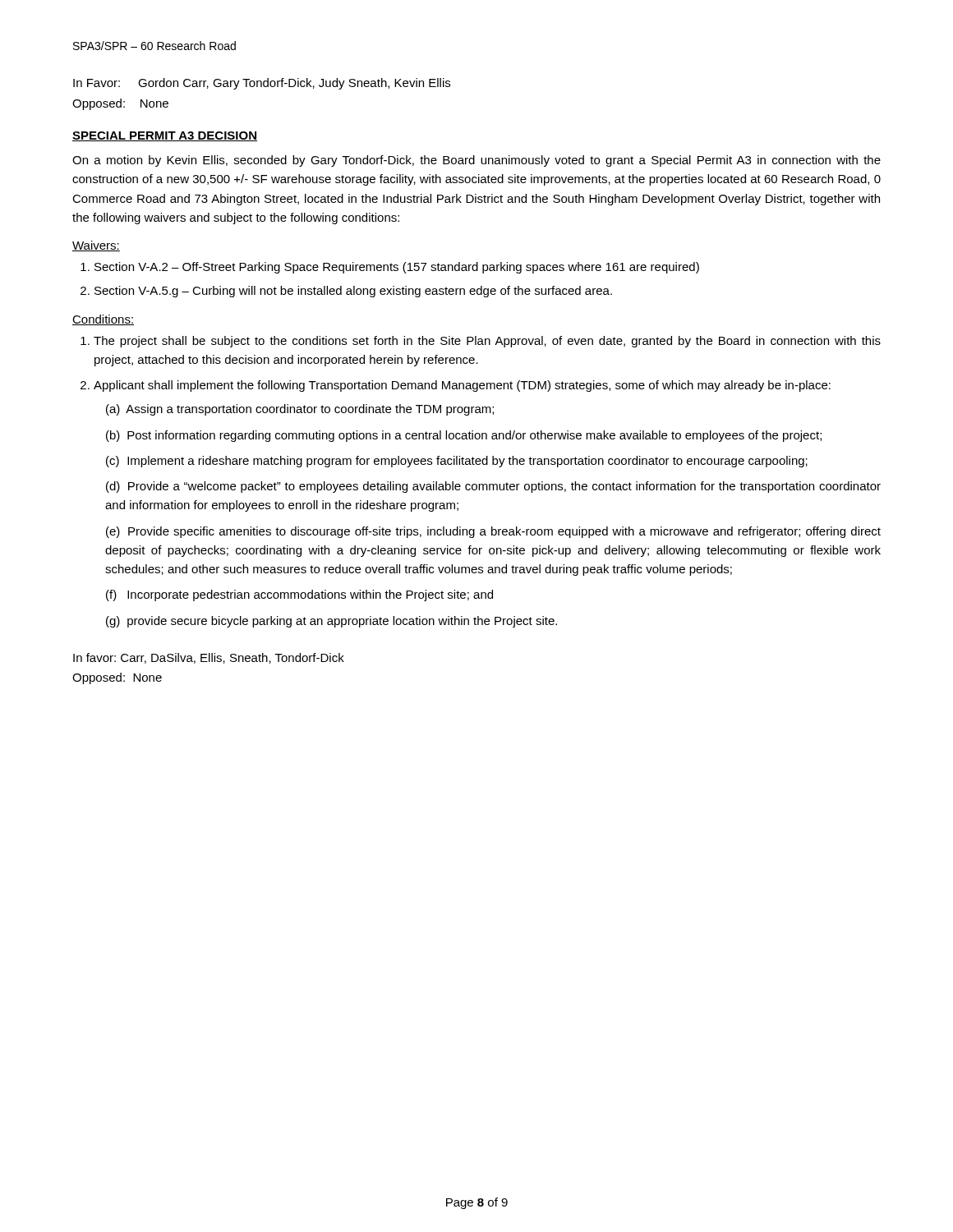Point to the element starting "Applicant shall implement the following Transportation Demand Management"
The height and width of the screenshot is (1232, 953).
click(x=462, y=386)
